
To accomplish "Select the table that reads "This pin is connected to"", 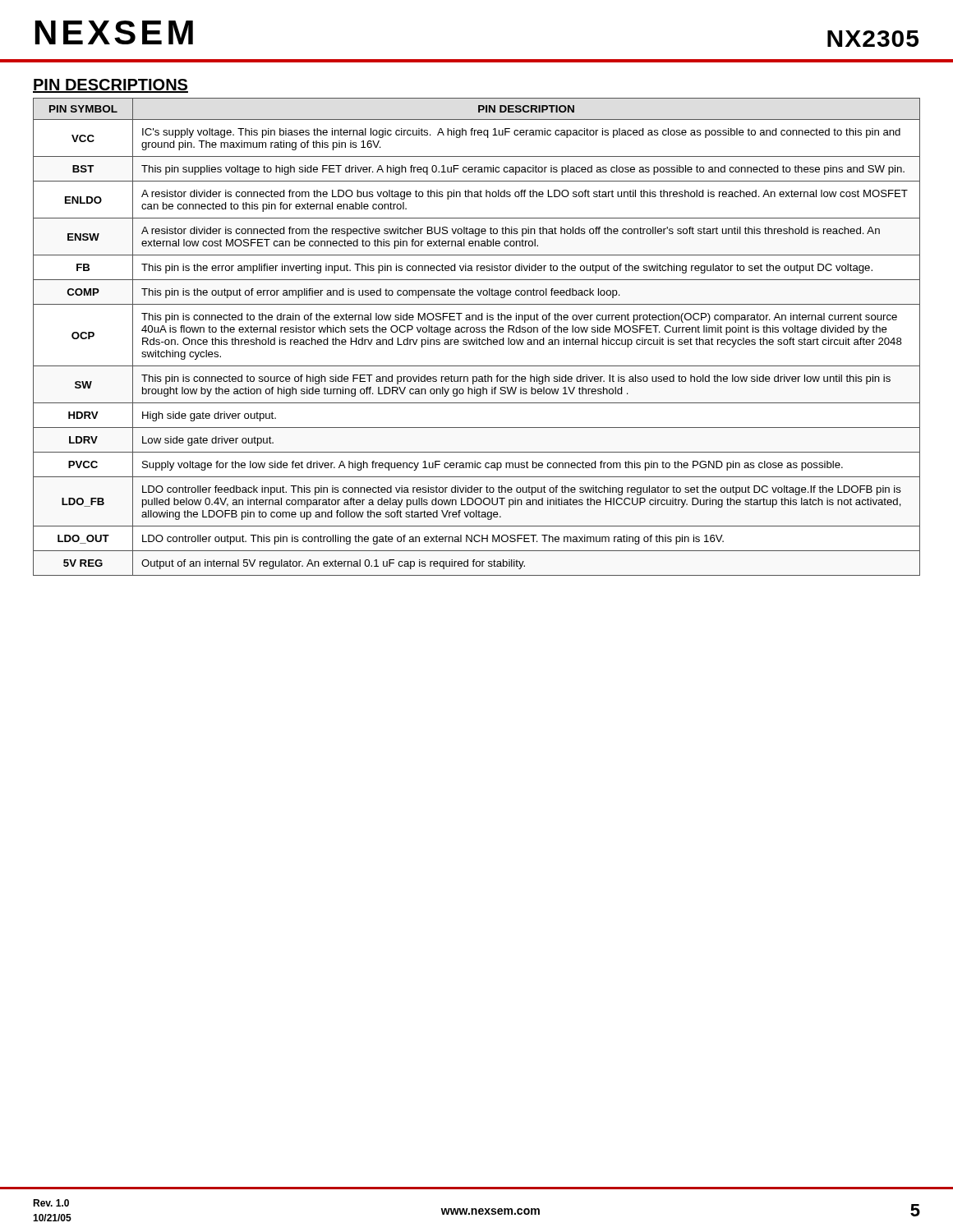I will pos(476,337).
